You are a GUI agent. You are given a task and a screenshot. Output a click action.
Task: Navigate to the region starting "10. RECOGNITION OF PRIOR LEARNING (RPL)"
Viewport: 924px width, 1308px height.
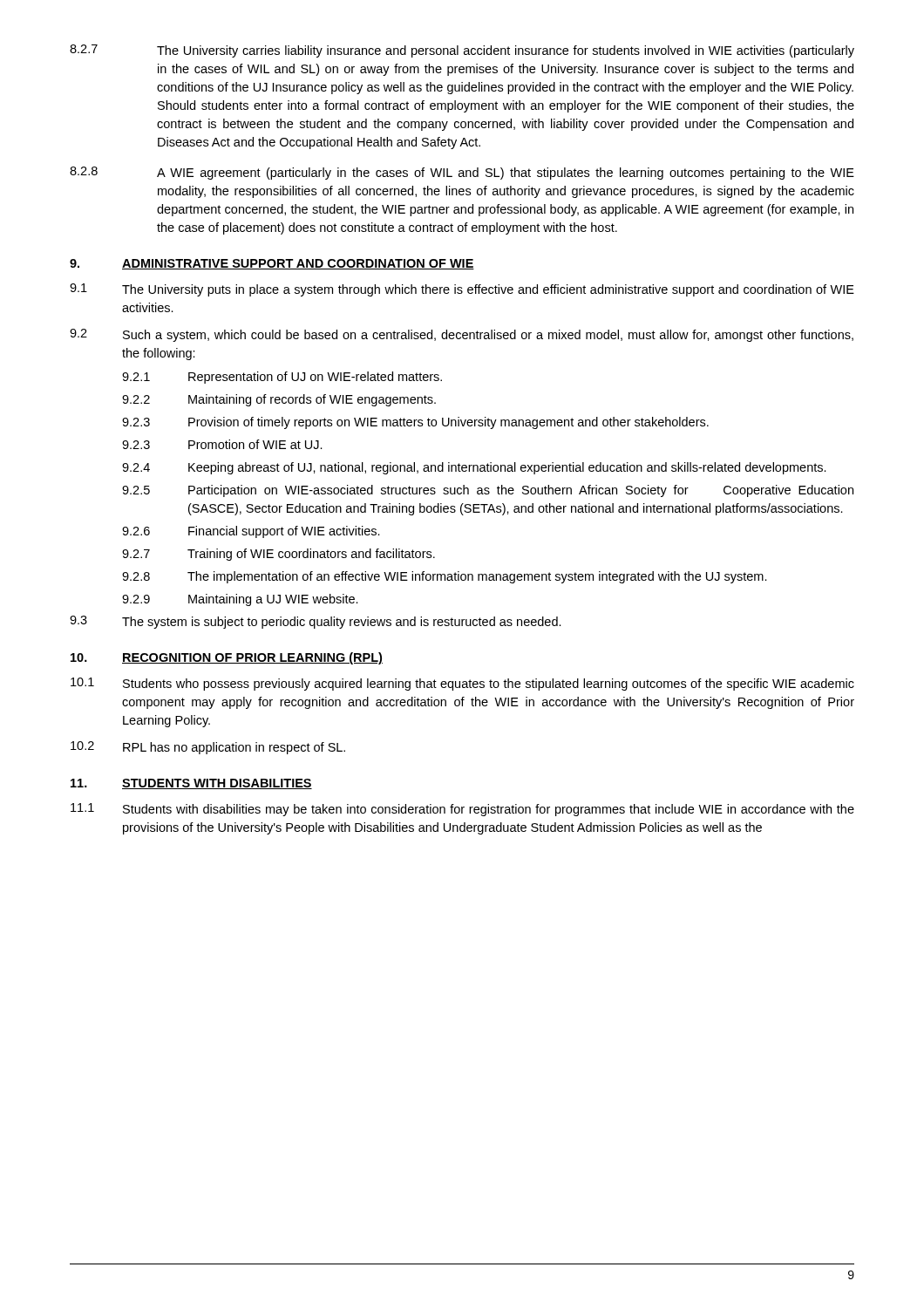226,658
